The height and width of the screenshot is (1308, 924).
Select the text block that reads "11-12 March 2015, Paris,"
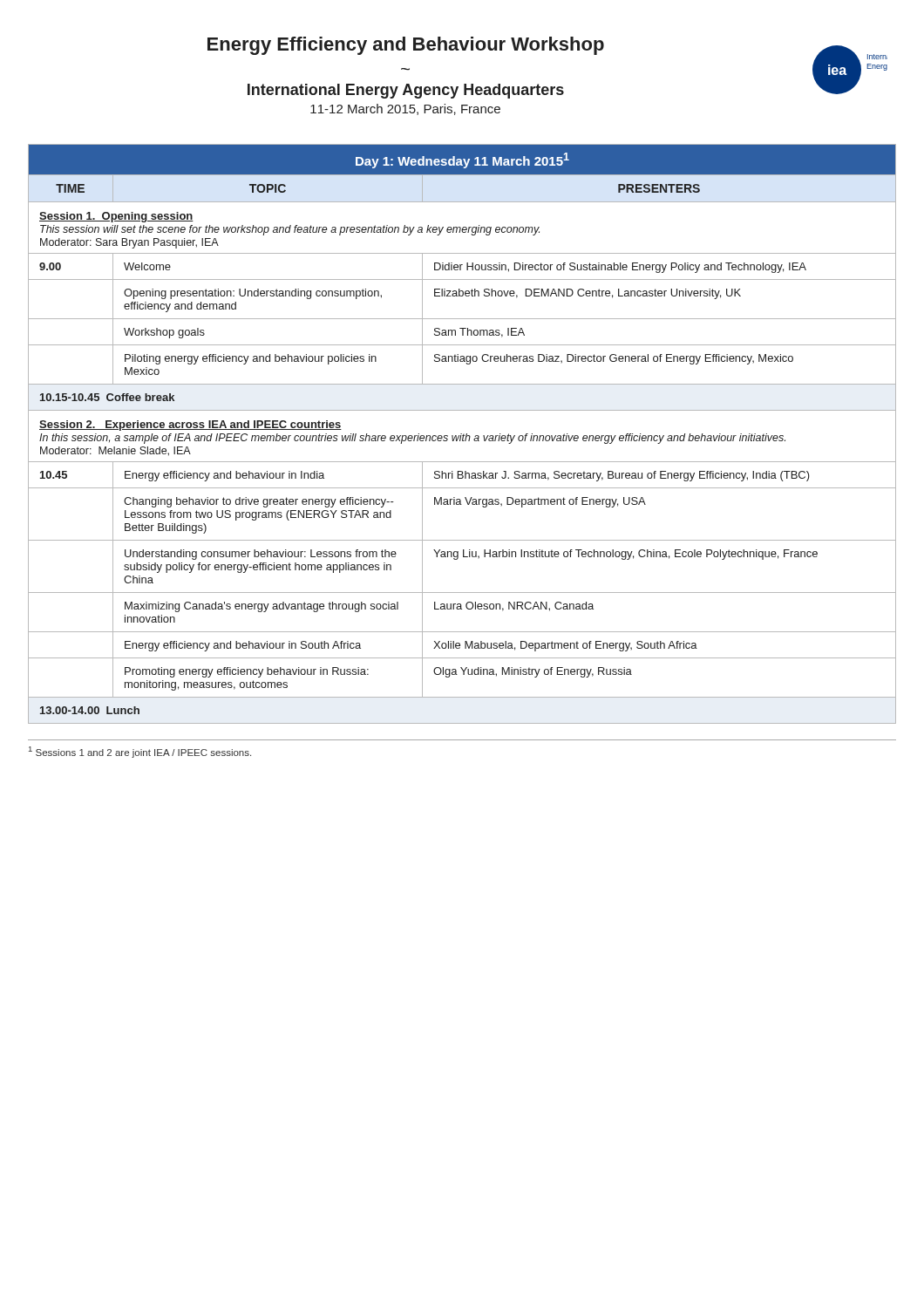tap(405, 109)
